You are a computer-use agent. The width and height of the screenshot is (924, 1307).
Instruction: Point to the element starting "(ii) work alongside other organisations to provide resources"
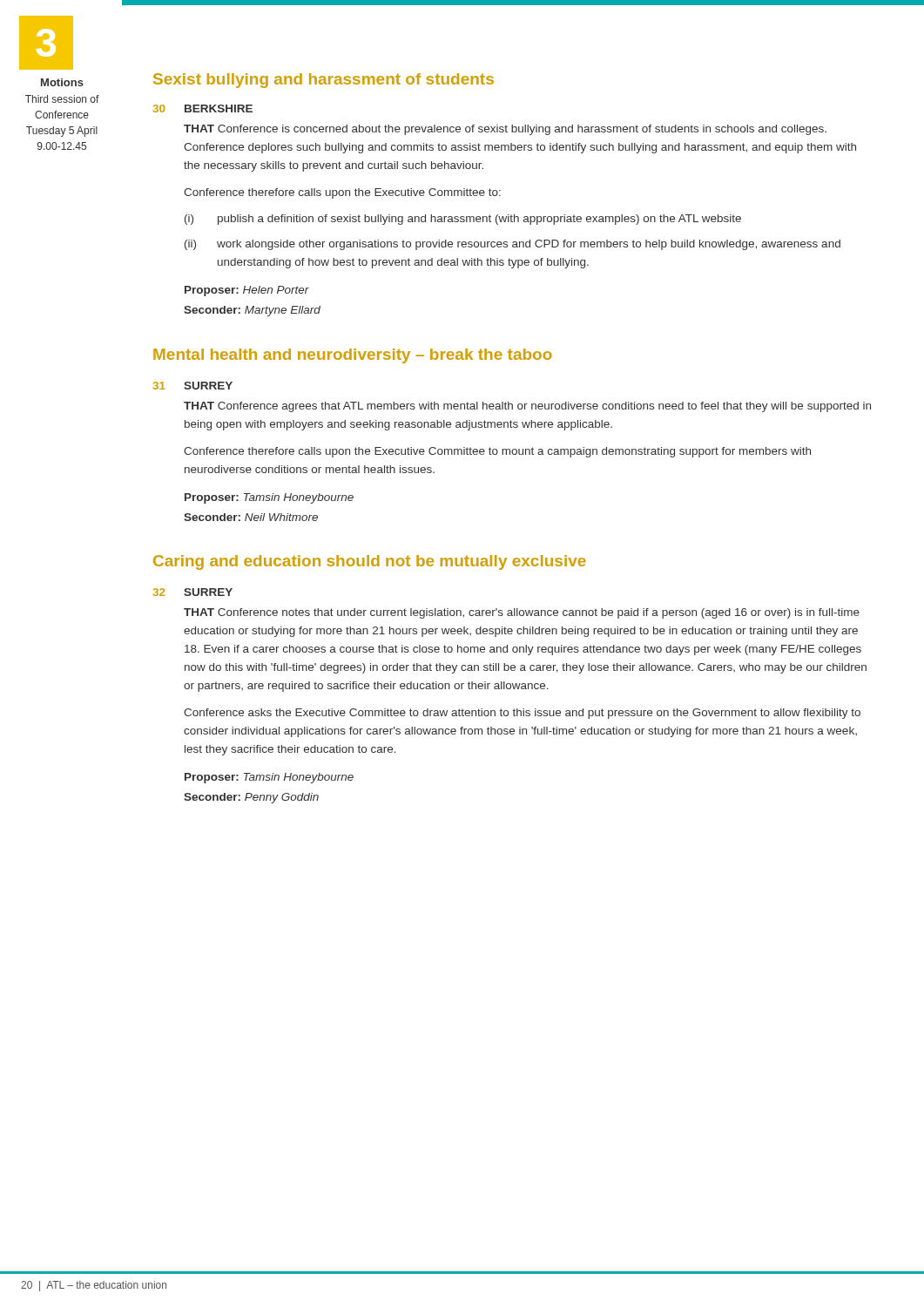click(529, 254)
